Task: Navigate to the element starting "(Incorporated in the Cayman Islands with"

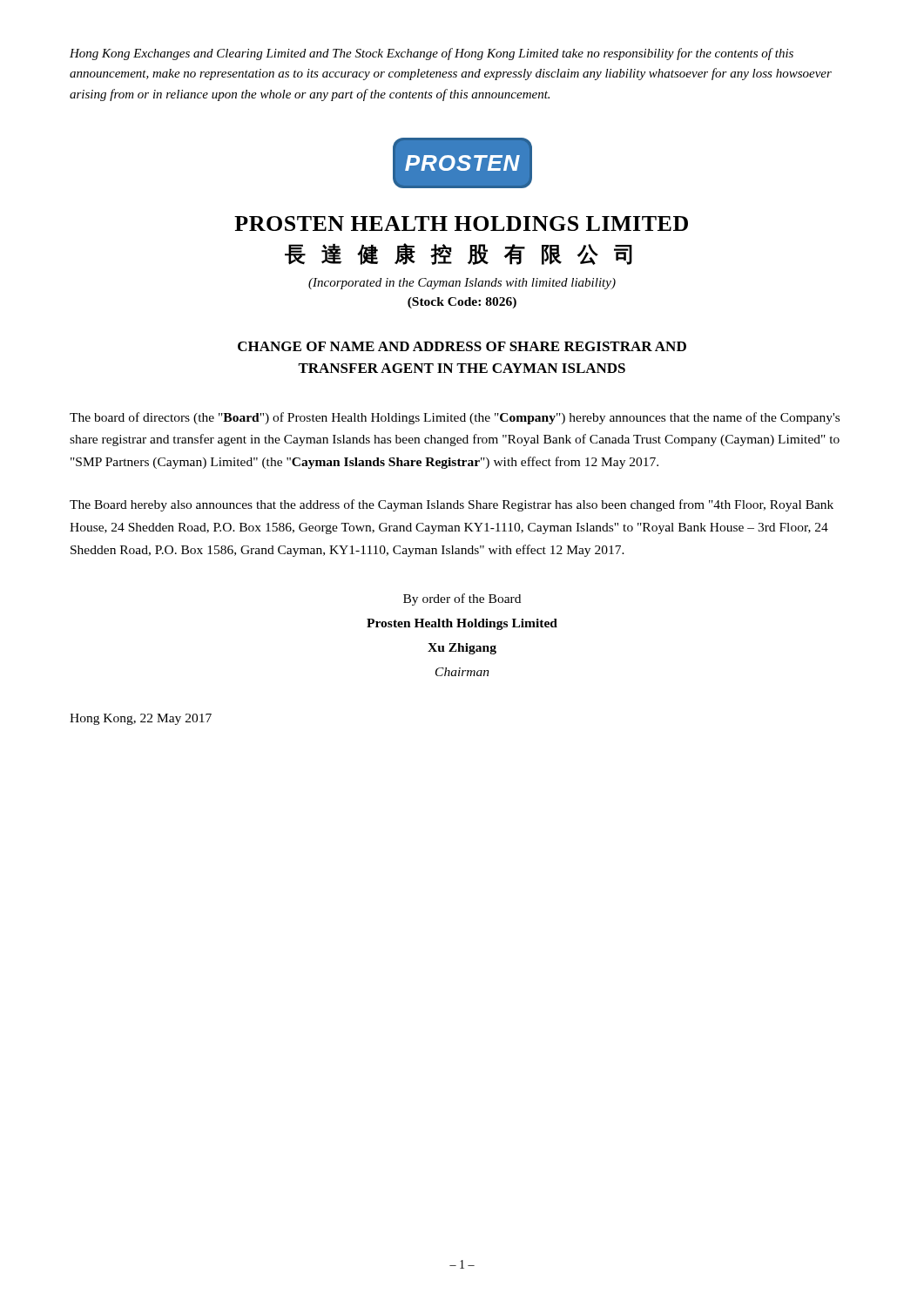Action: [x=462, y=282]
